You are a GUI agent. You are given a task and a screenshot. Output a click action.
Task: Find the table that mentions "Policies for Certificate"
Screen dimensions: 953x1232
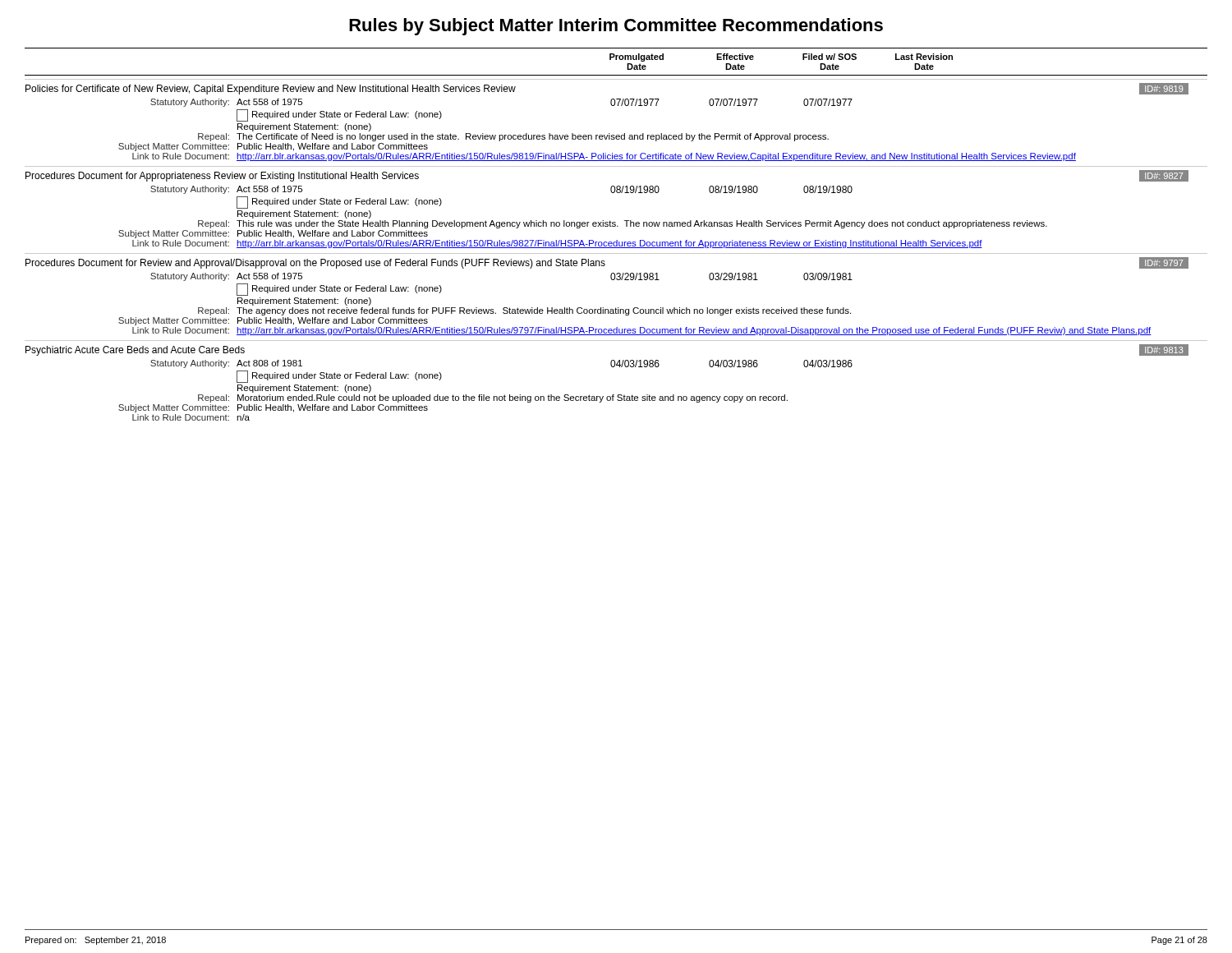(616, 251)
